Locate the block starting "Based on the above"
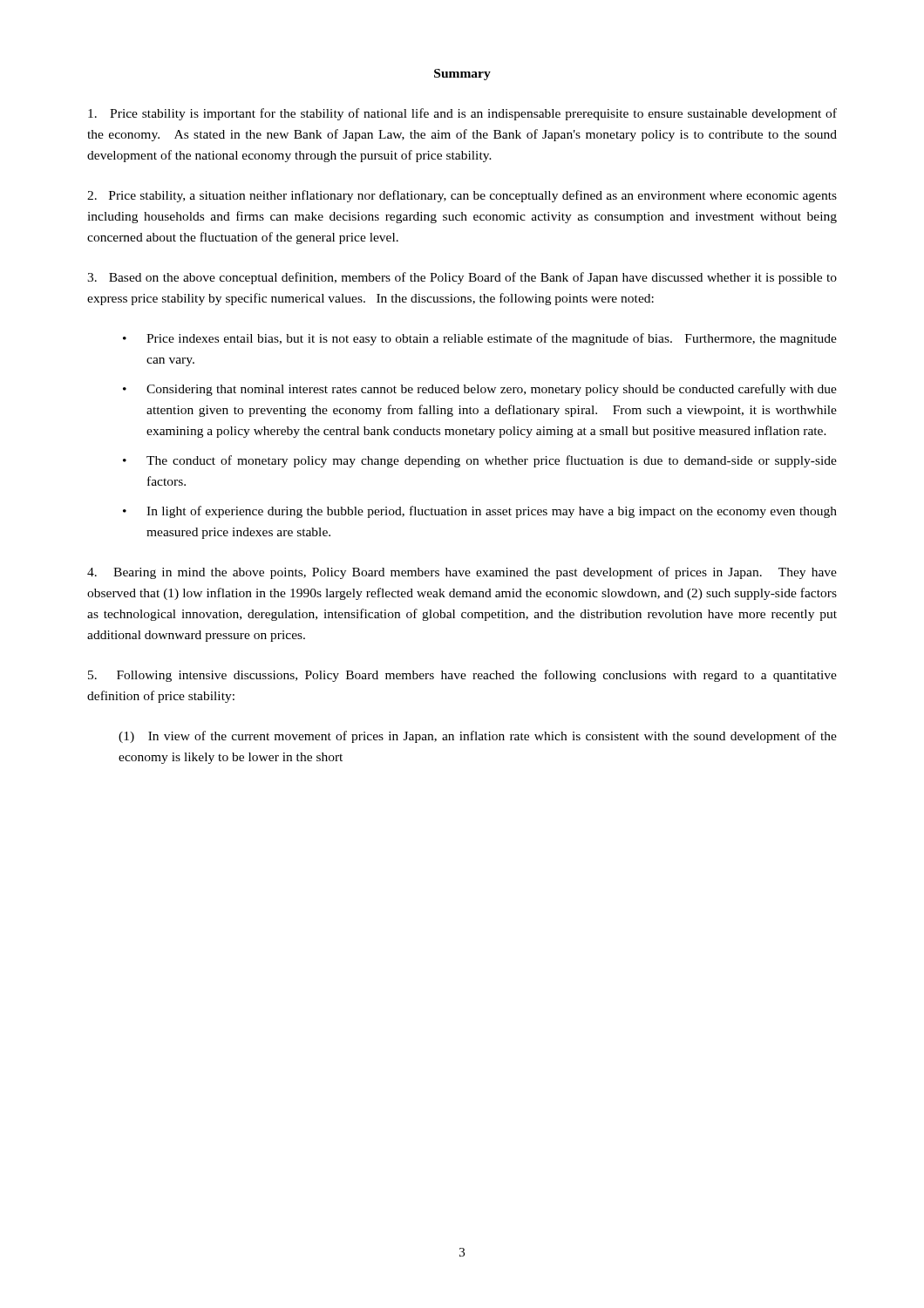 (x=462, y=287)
